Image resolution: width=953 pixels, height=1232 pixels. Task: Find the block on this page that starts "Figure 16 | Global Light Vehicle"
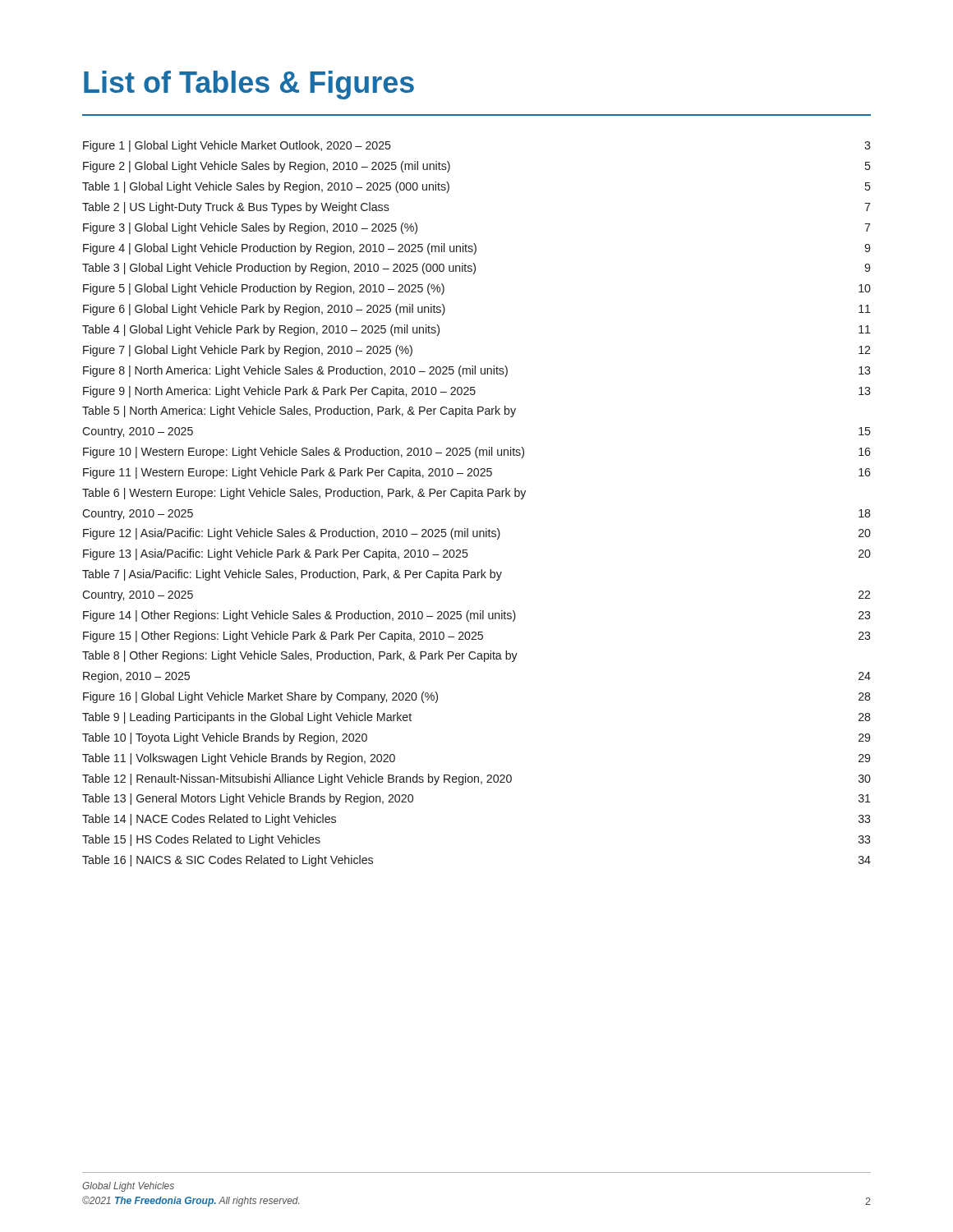coord(260,697)
